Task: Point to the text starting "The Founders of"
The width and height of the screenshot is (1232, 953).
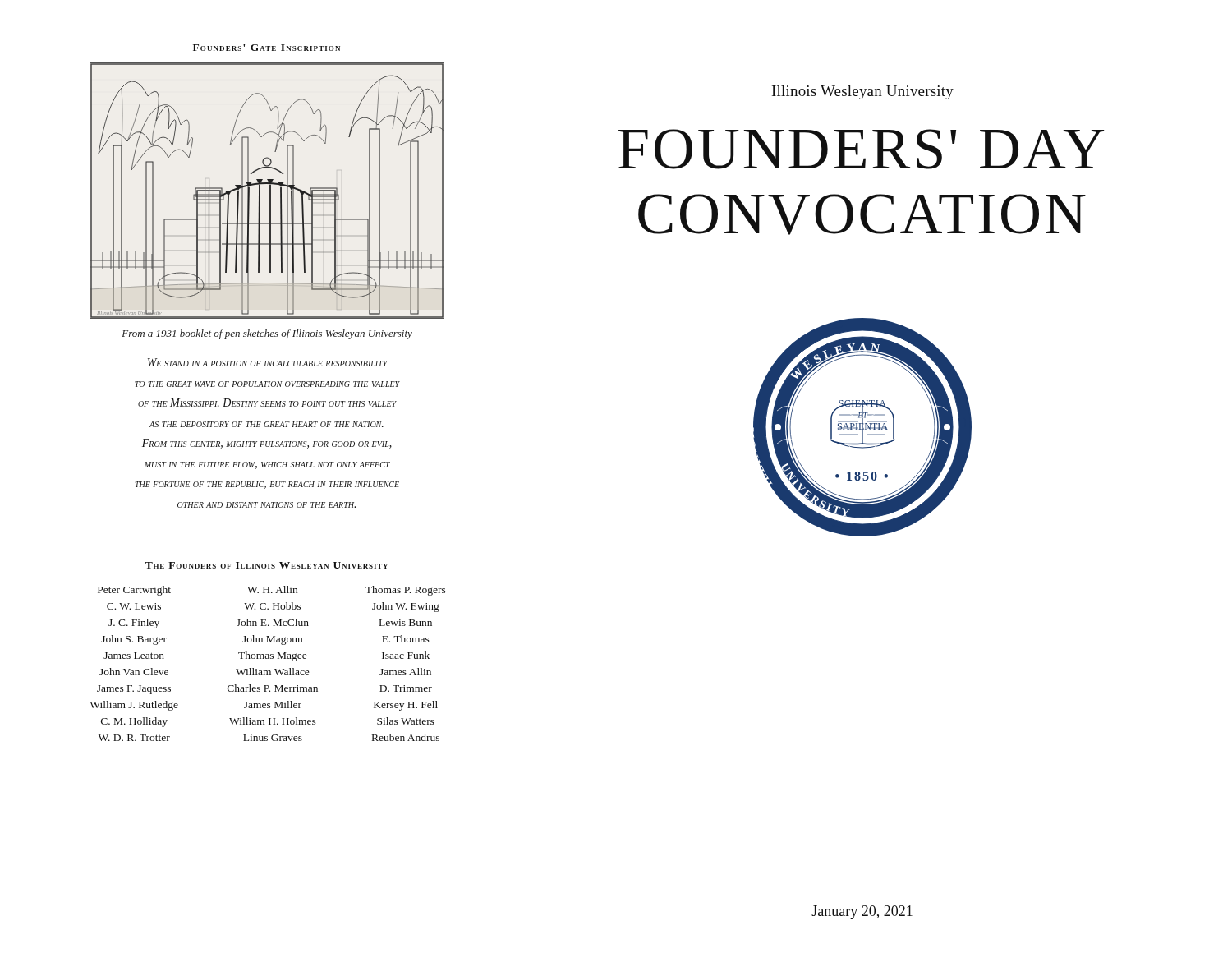Action: [x=267, y=565]
